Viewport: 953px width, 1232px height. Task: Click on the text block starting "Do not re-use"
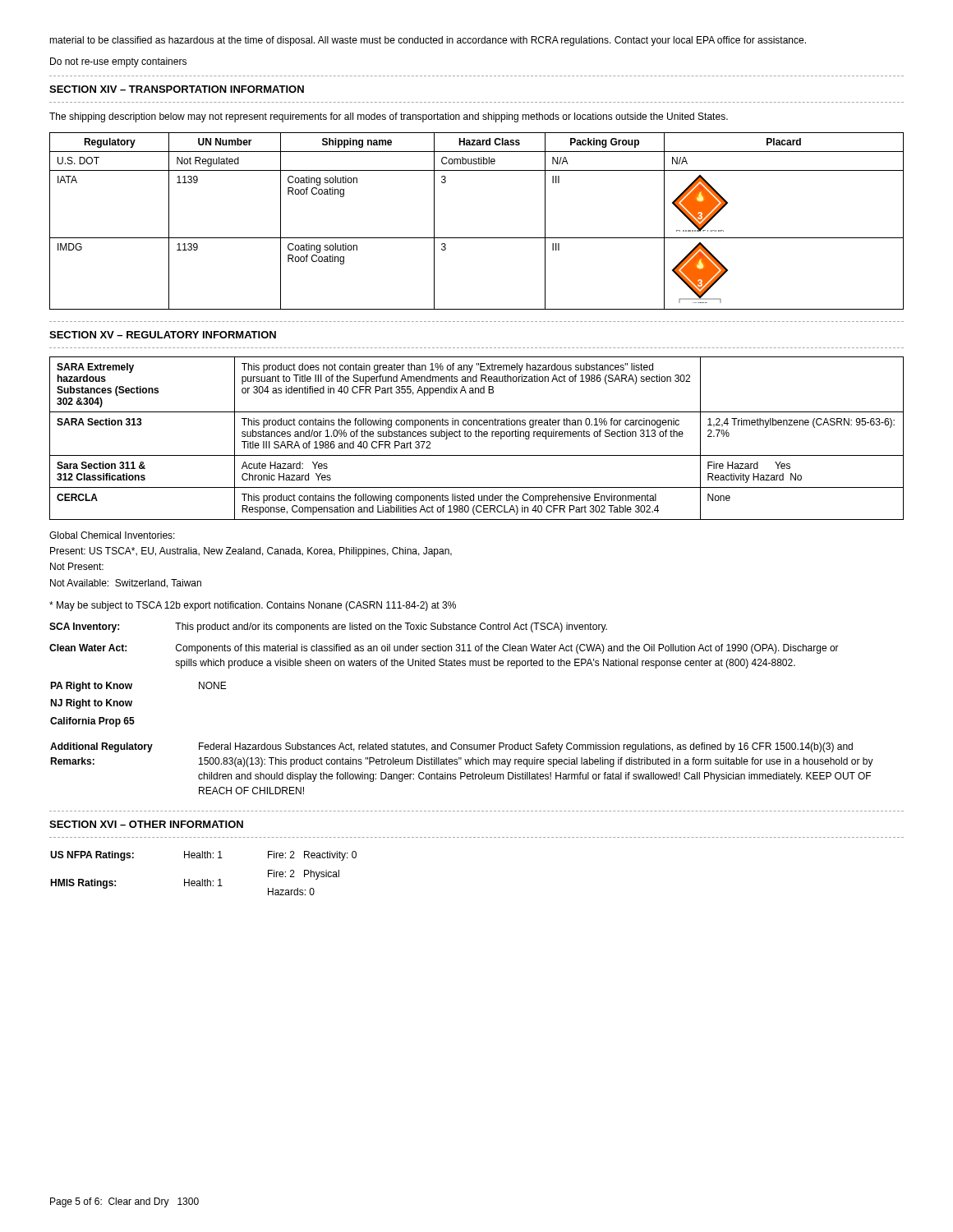click(x=118, y=62)
